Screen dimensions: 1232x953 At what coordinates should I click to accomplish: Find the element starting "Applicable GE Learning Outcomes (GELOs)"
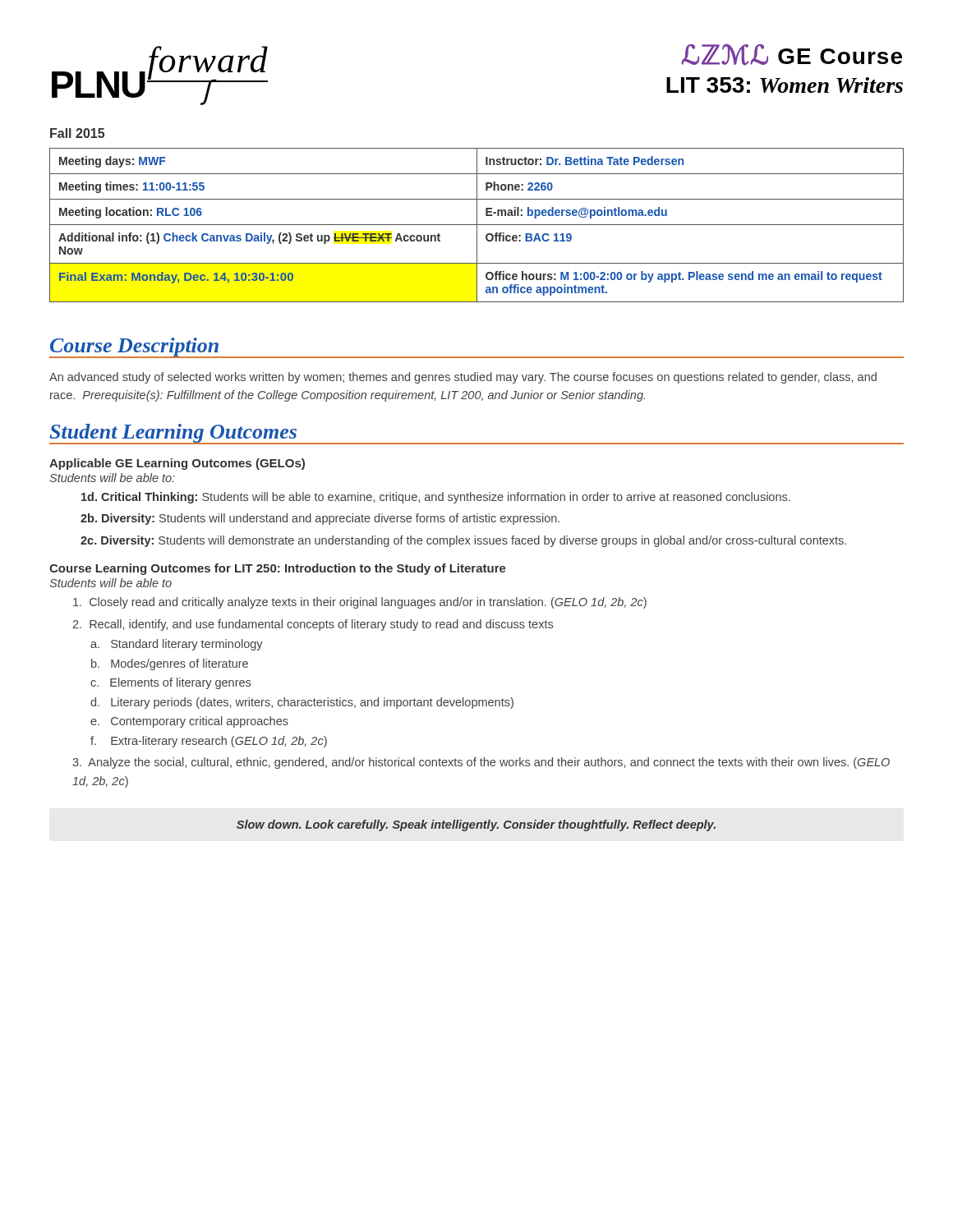click(177, 463)
